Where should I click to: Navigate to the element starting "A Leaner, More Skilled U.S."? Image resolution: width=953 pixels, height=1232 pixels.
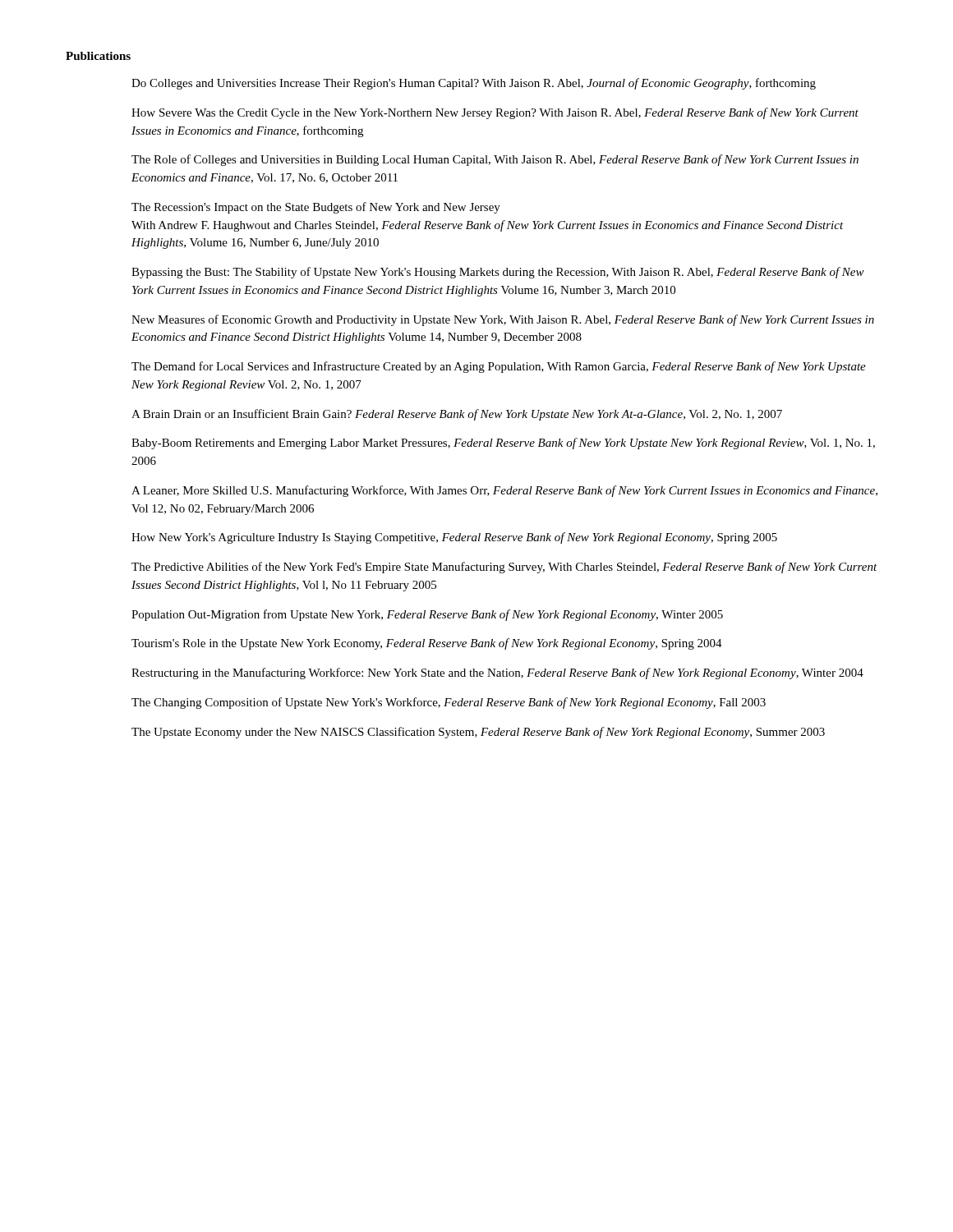tap(505, 499)
